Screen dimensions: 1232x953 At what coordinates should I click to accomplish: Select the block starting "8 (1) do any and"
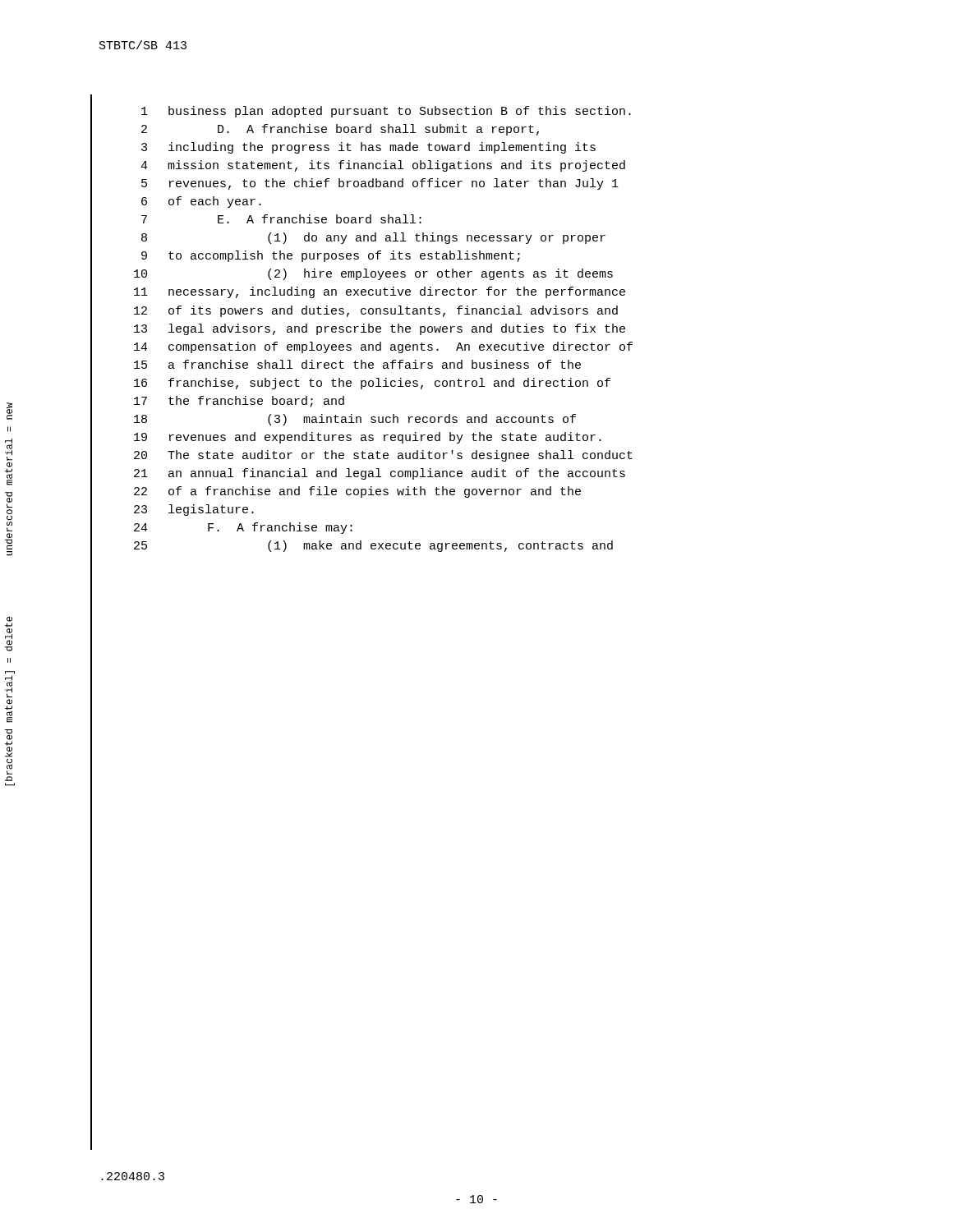coord(501,239)
